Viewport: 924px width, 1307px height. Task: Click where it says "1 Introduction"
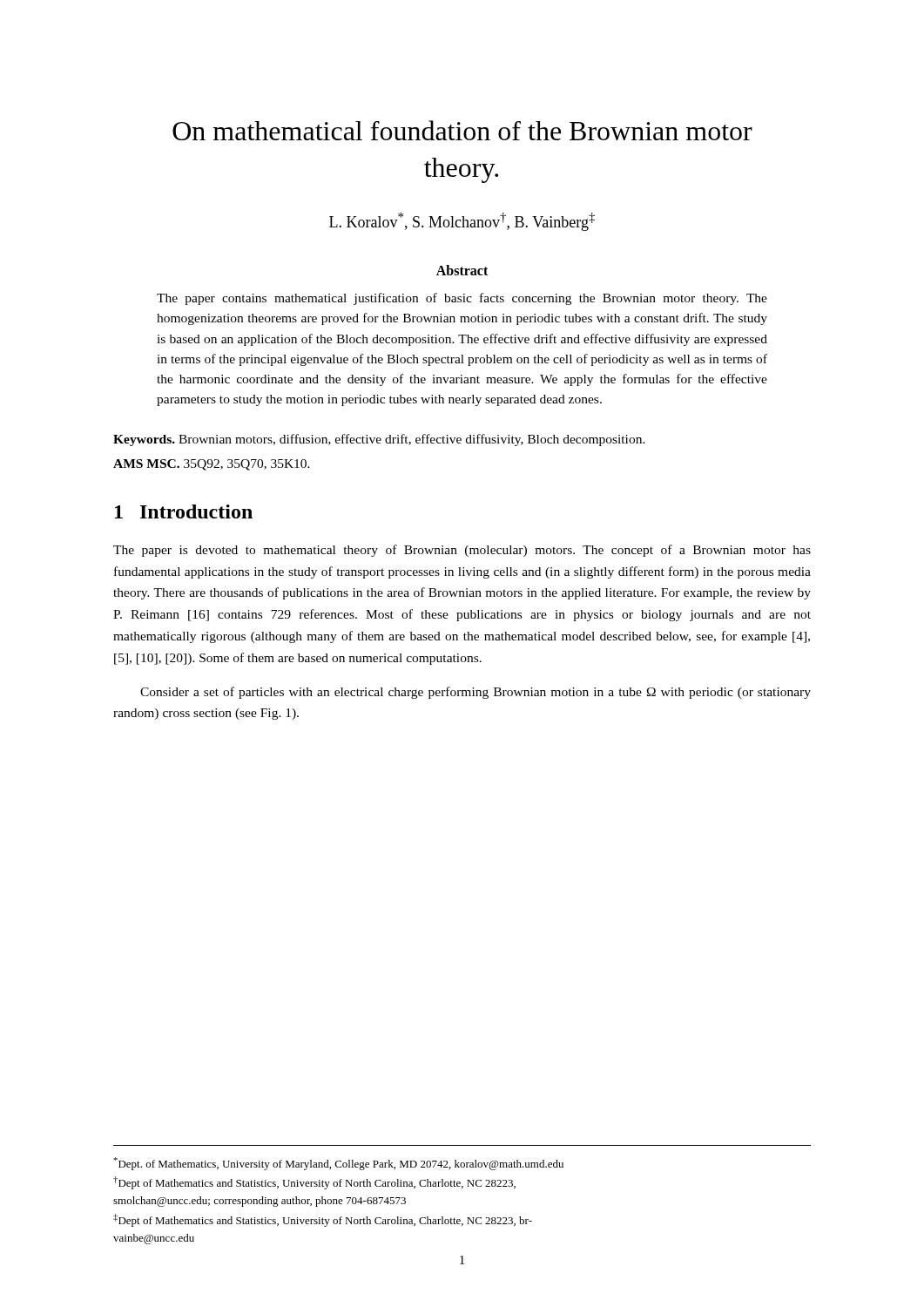click(x=183, y=511)
